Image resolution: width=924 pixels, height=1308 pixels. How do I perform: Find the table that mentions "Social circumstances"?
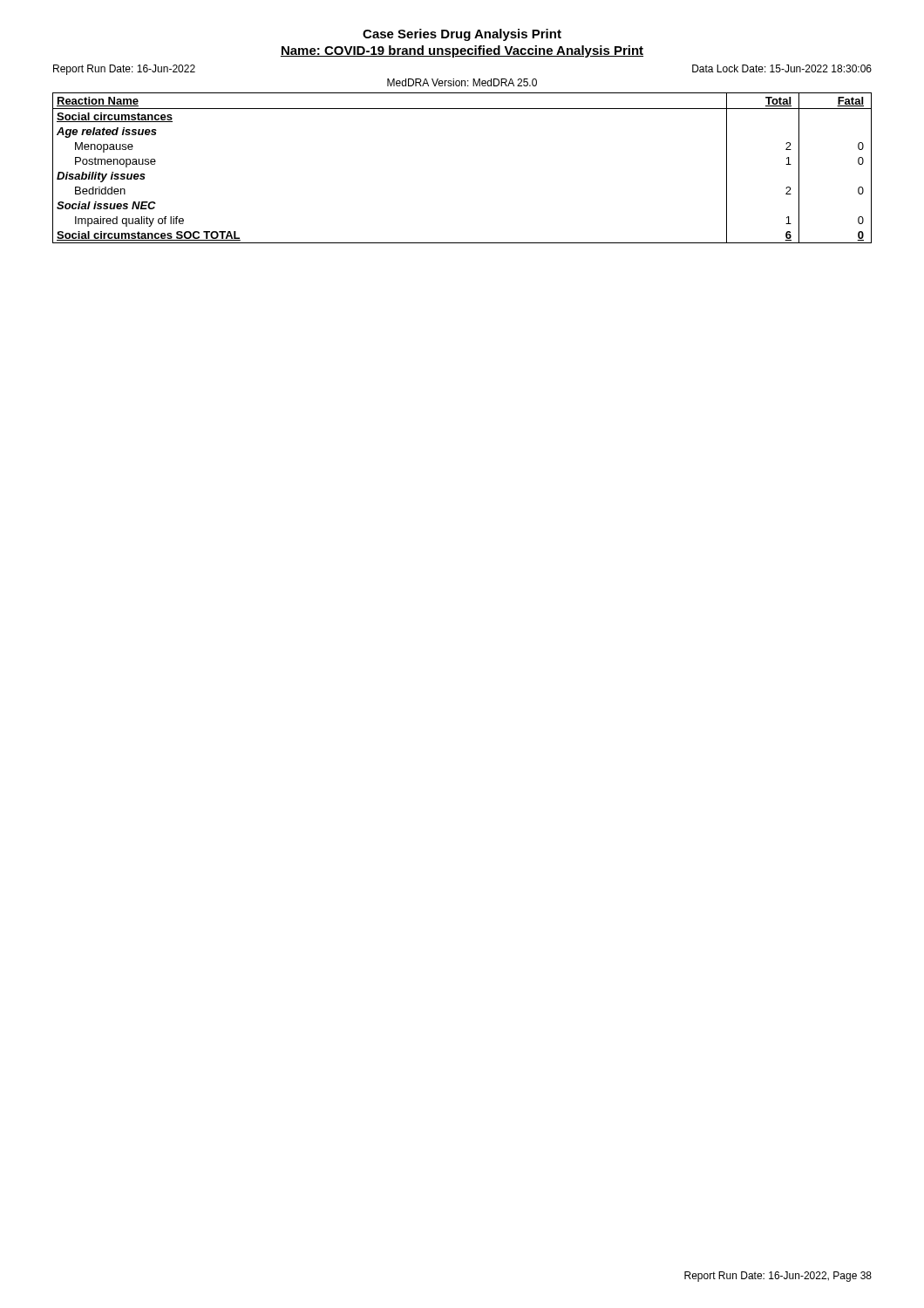pyautogui.click(x=462, y=168)
